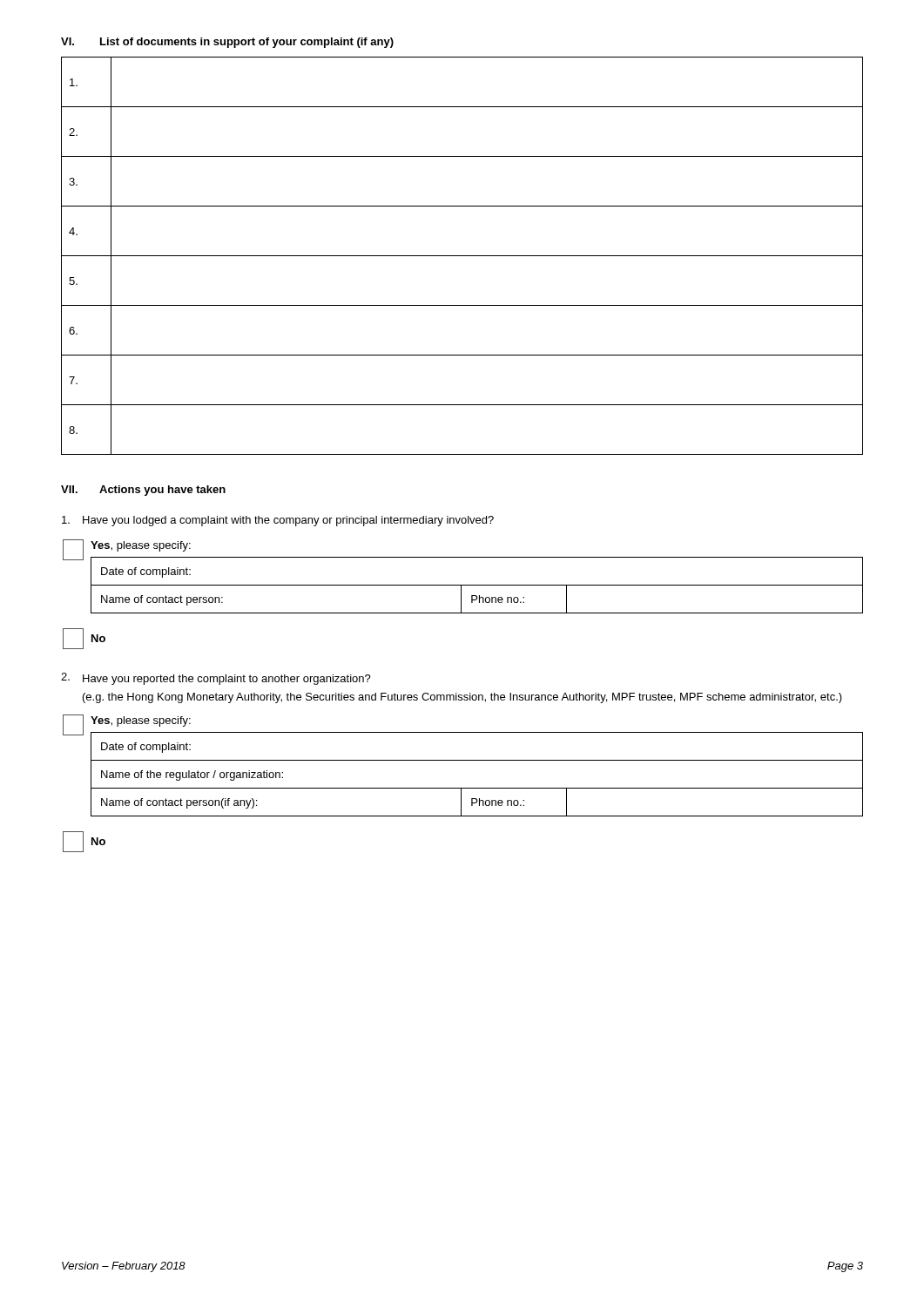The height and width of the screenshot is (1307, 924).
Task: Locate the element starting "Have you reported the complaint to another organization?"
Action: point(452,688)
